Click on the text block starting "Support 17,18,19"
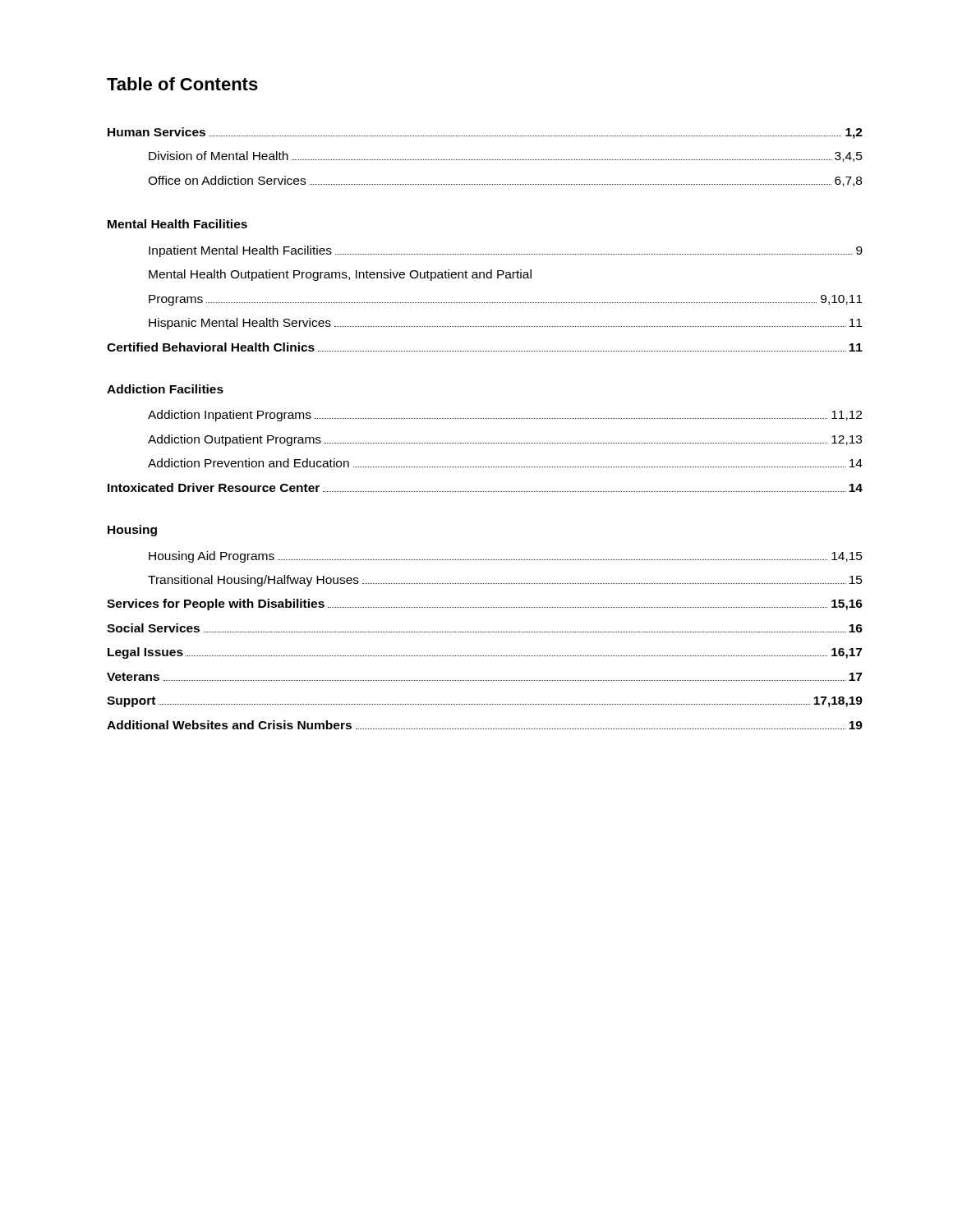 coord(485,701)
